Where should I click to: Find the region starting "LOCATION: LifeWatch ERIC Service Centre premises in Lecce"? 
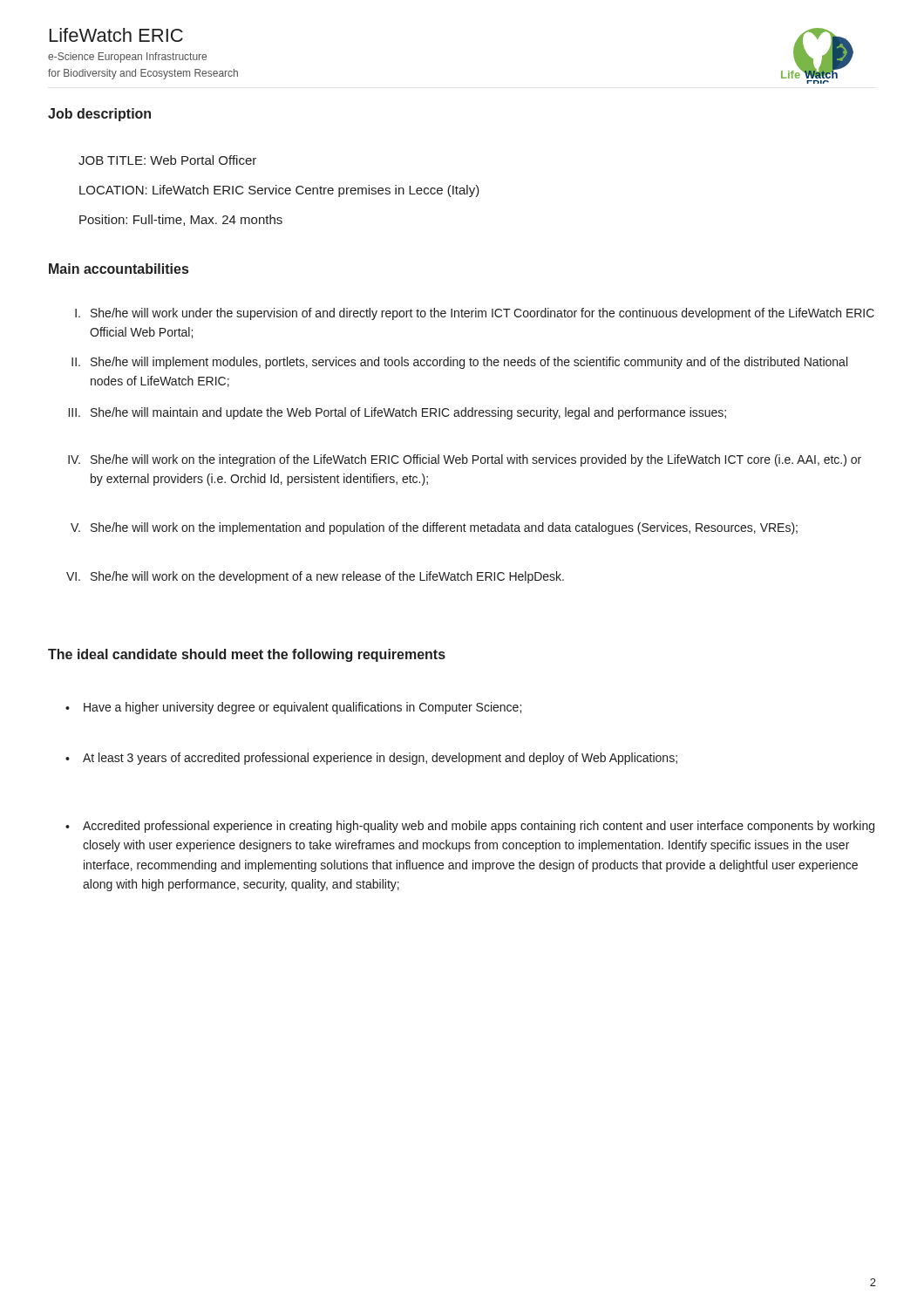[x=279, y=190]
